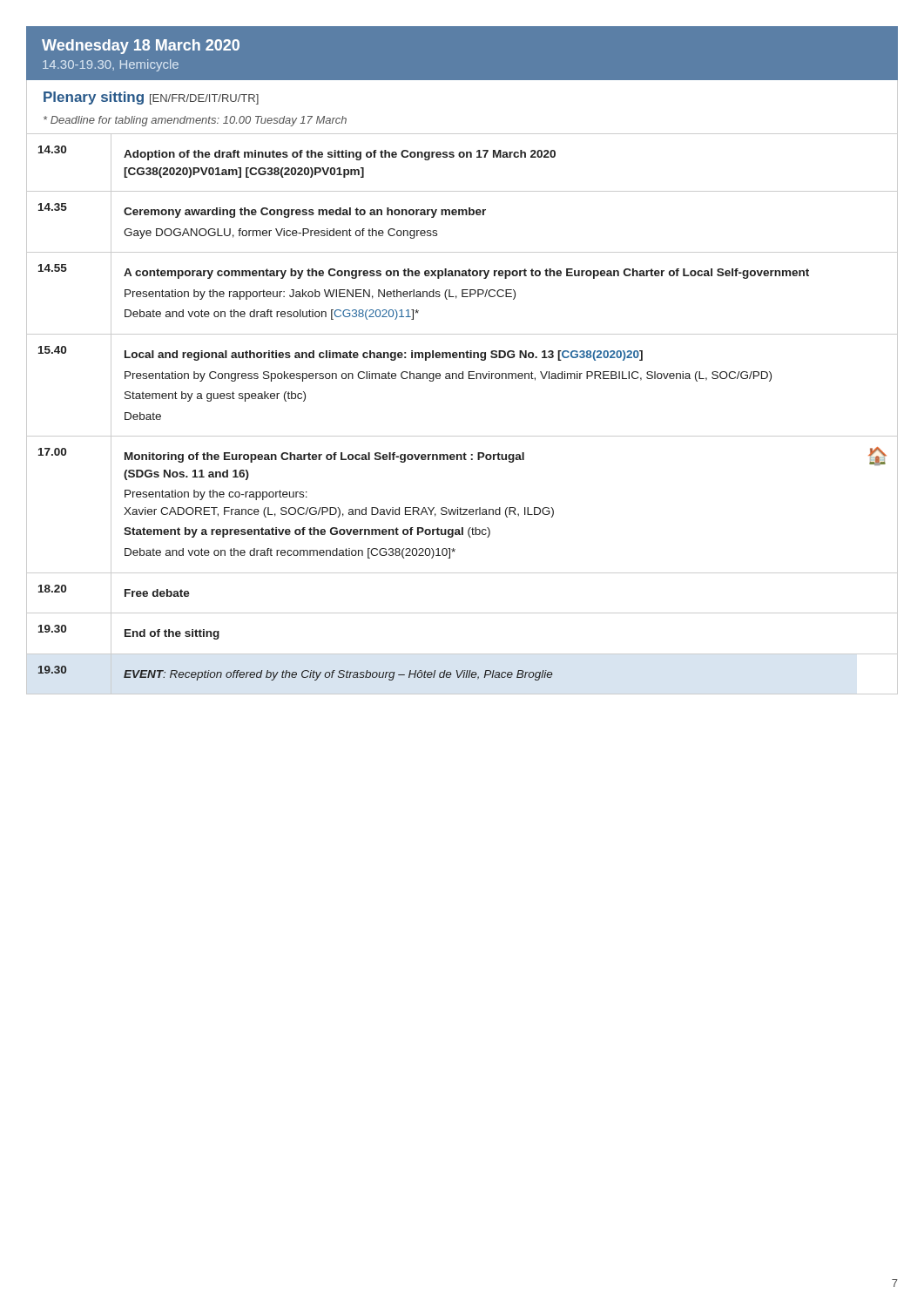This screenshot has height=1307, width=924.
Task: Select the table that reads "Free debate"
Action: 462,414
